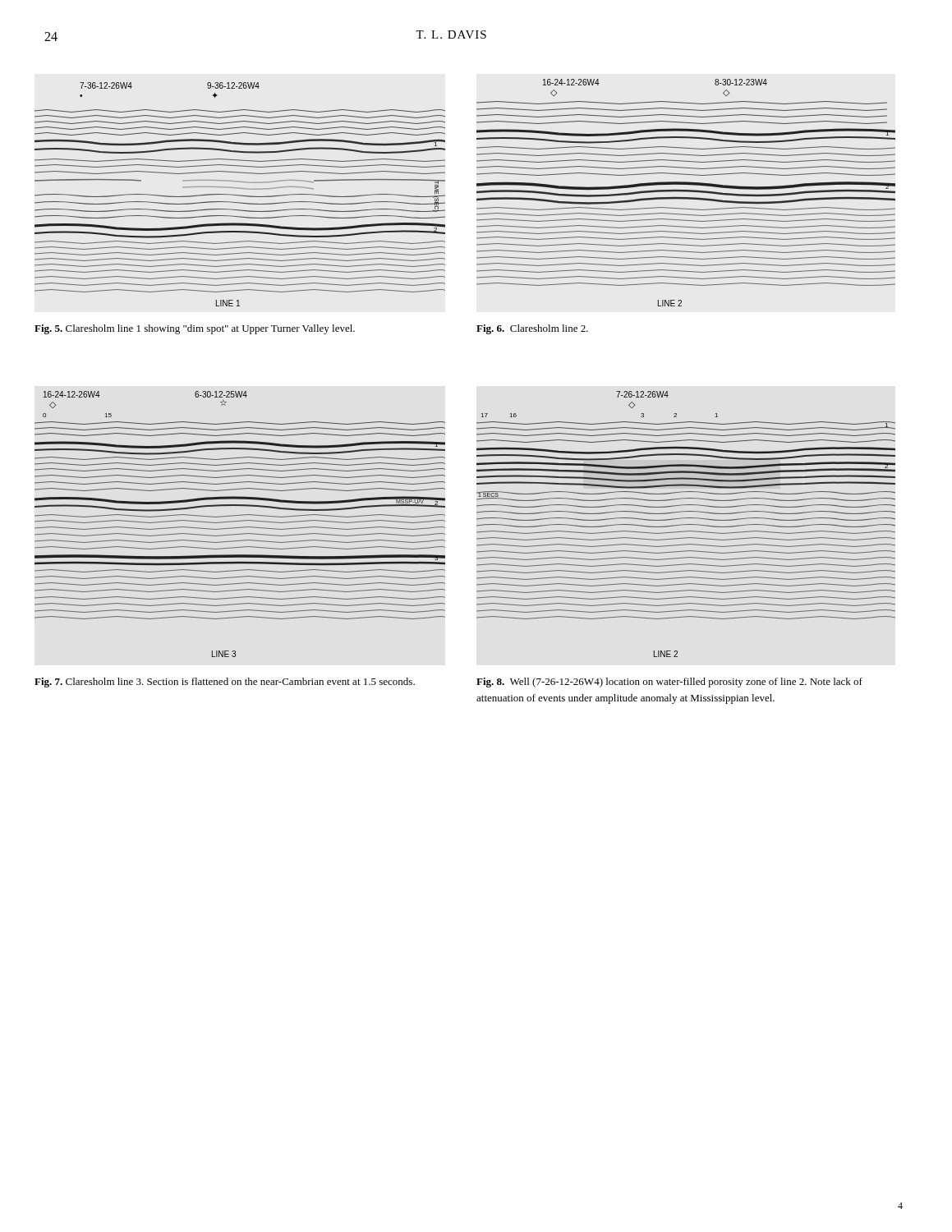Select the caption with the text "Fig. 8. Well (7-26-12-26W4) location on water-filled porosity"
The height and width of the screenshot is (1232, 952).
(x=669, y=689)
